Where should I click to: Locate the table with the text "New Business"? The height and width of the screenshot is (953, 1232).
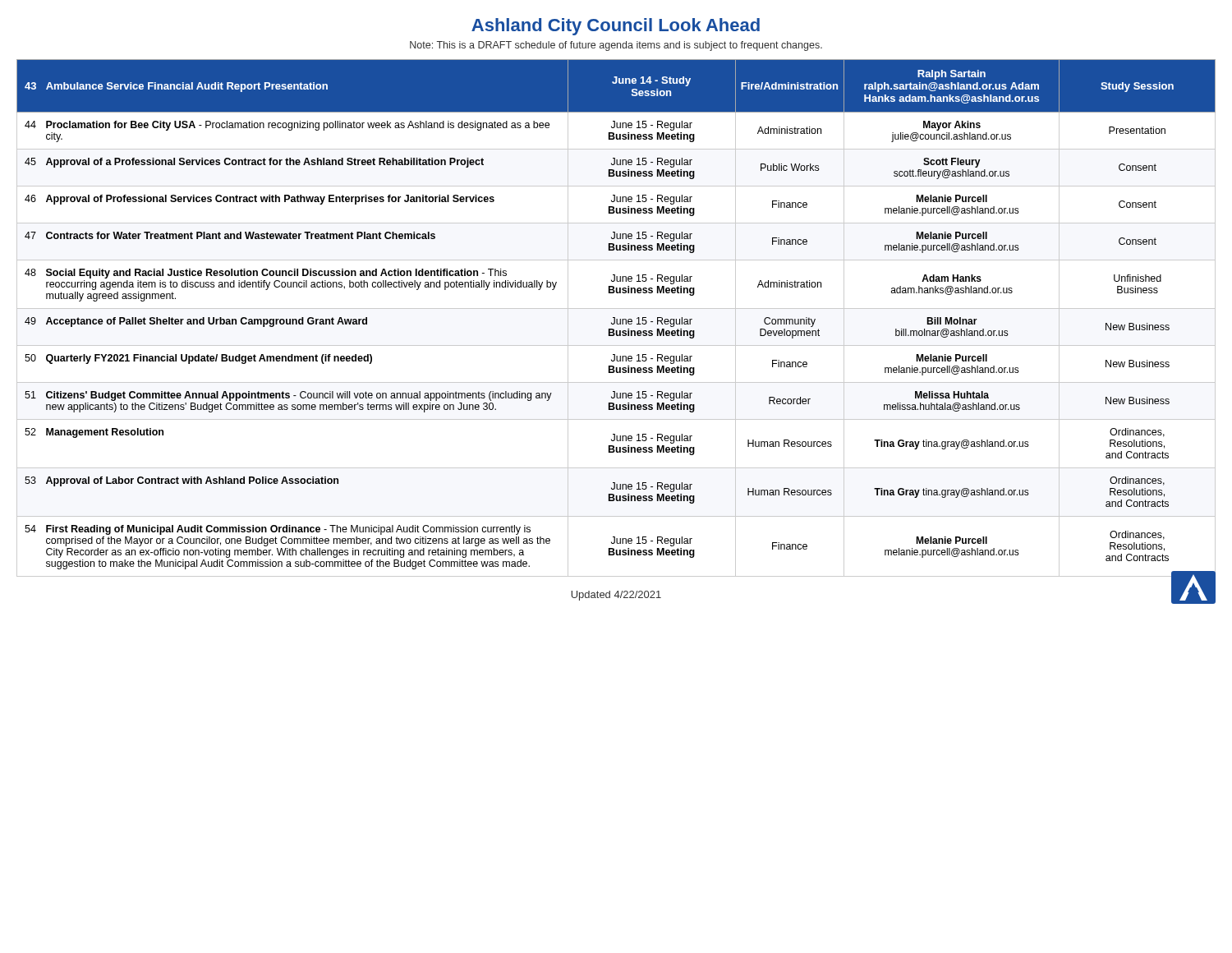click(616, 318)
